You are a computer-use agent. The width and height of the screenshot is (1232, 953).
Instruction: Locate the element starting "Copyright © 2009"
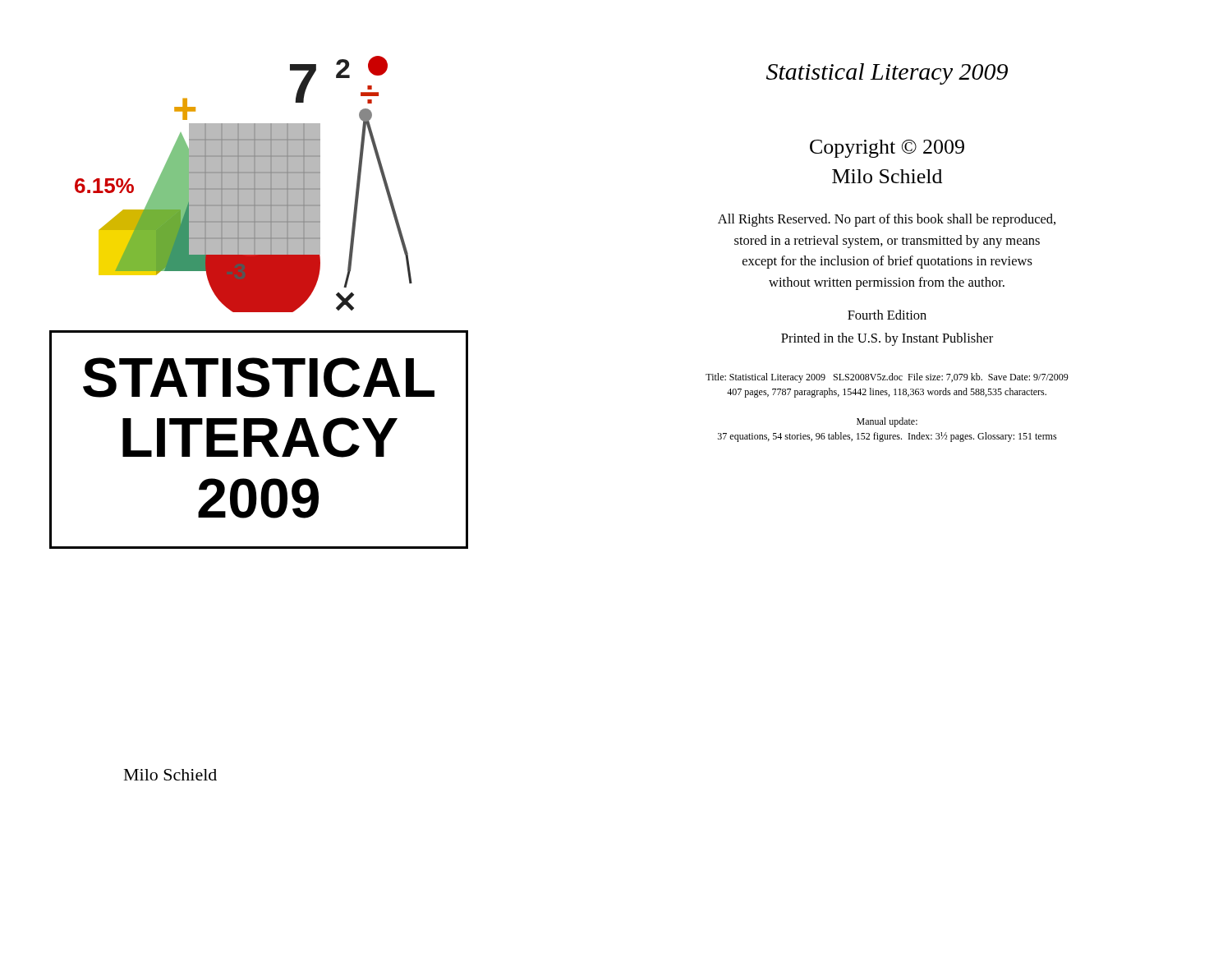pos(887,147)
